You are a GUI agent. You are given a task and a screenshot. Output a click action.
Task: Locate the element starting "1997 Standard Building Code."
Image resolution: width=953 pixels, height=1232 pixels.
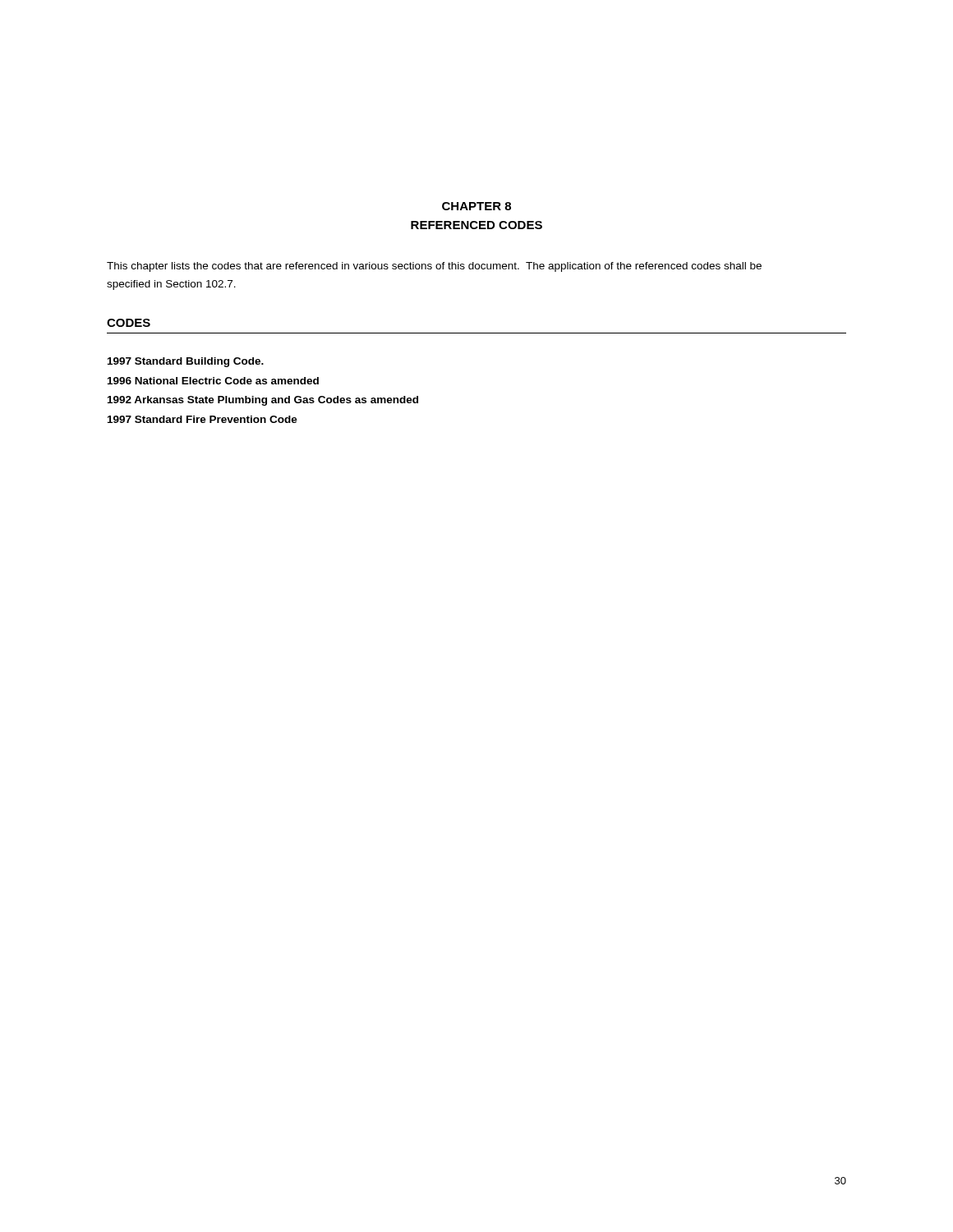(185, 361)
